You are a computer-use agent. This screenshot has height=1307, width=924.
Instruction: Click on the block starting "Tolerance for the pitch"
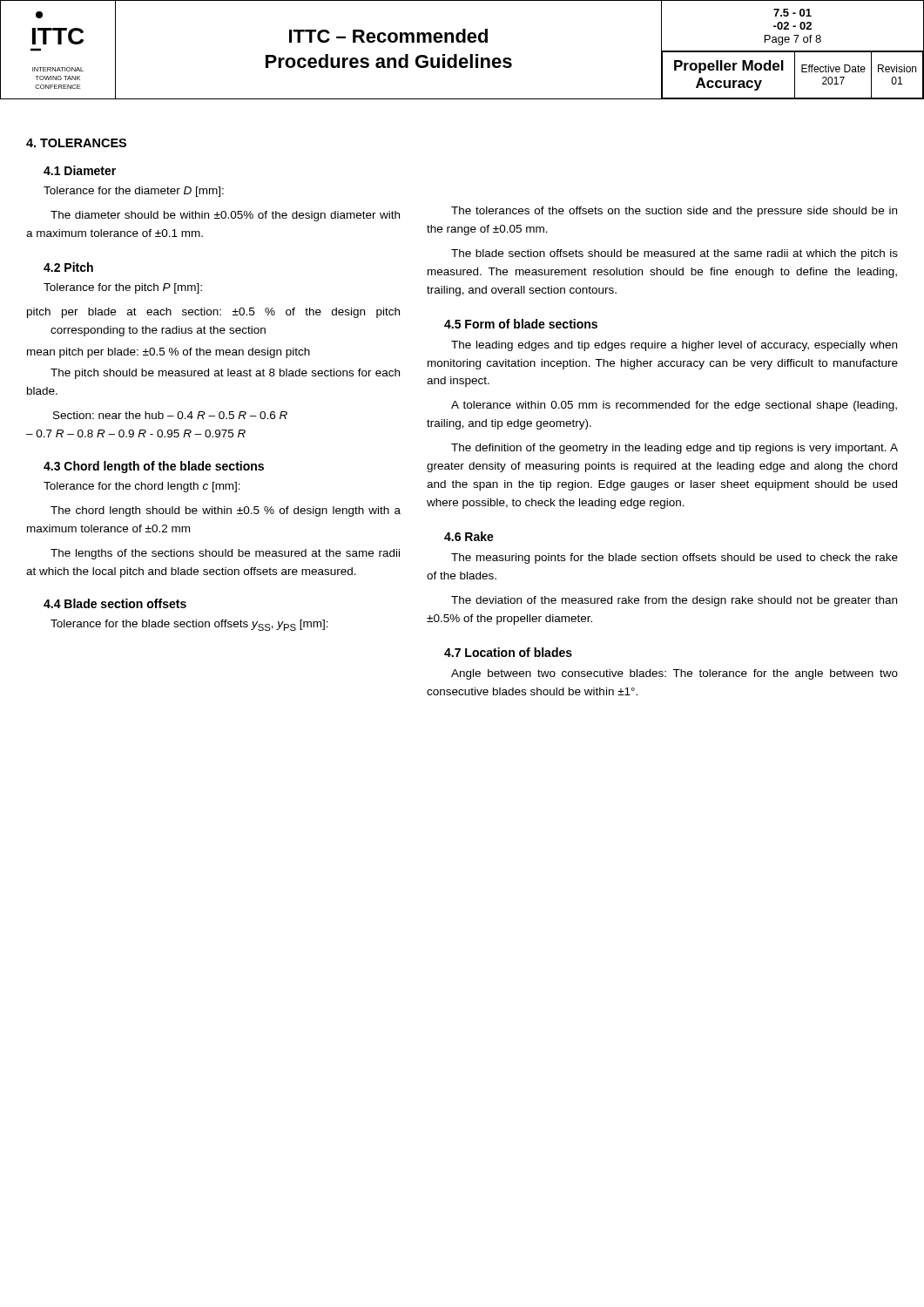tap(123, 287)
